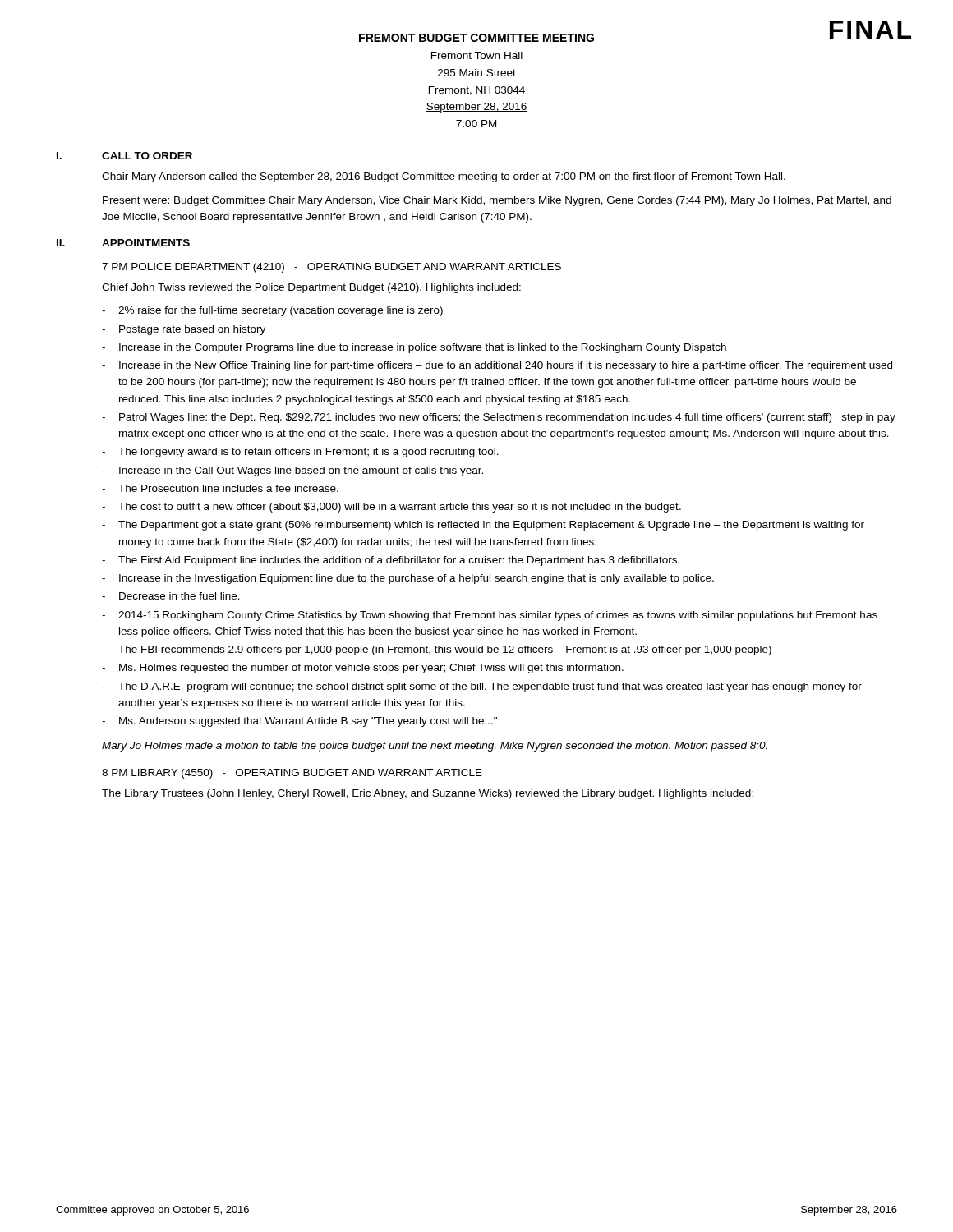
Task: Find the block on this page that starts "- The First Aid Equipment line"
Action: click(x=500, y=560)
